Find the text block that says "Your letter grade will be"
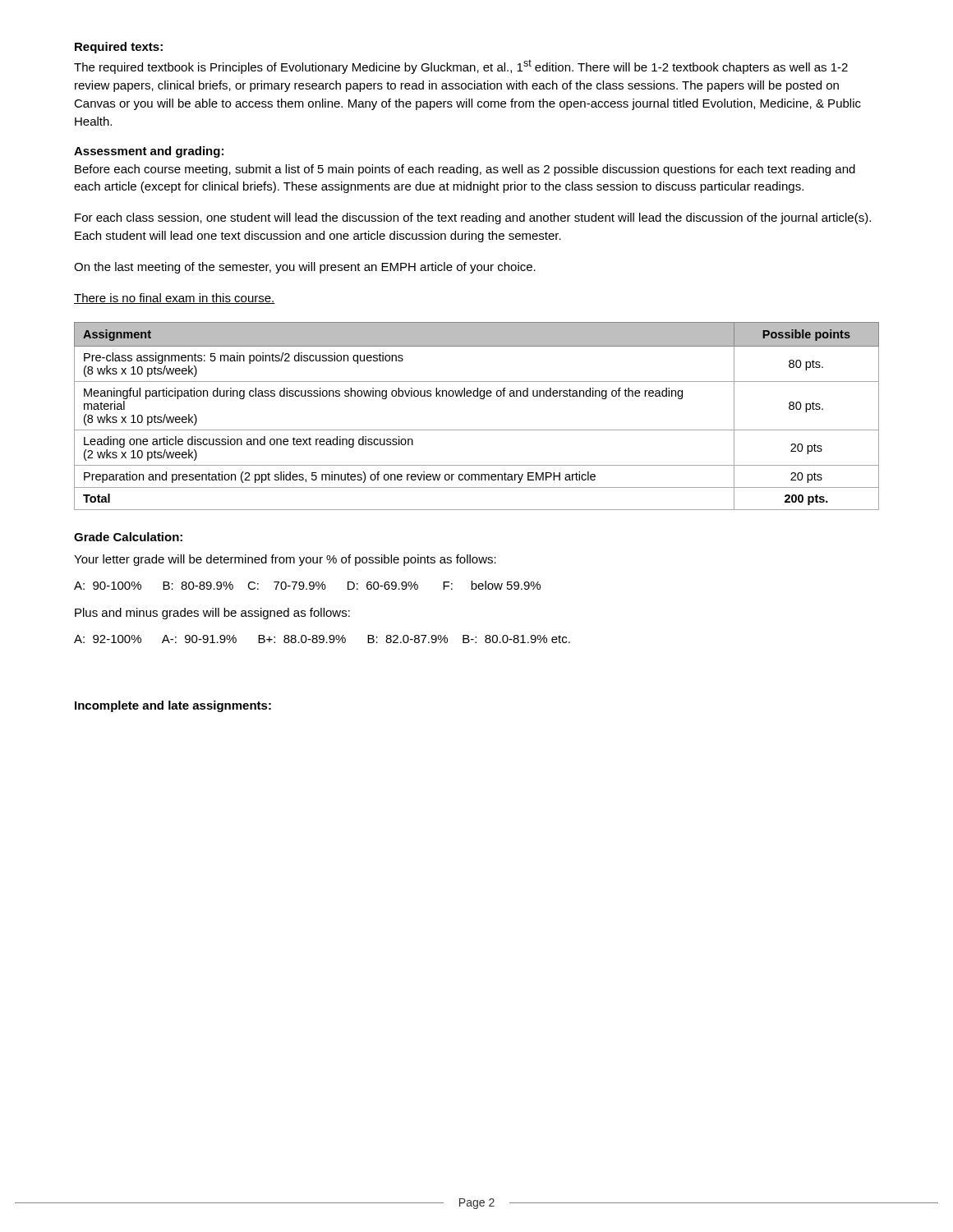The width and height of the screenshot is (953, 1232). pyautogui.click(x=285, y=559)
